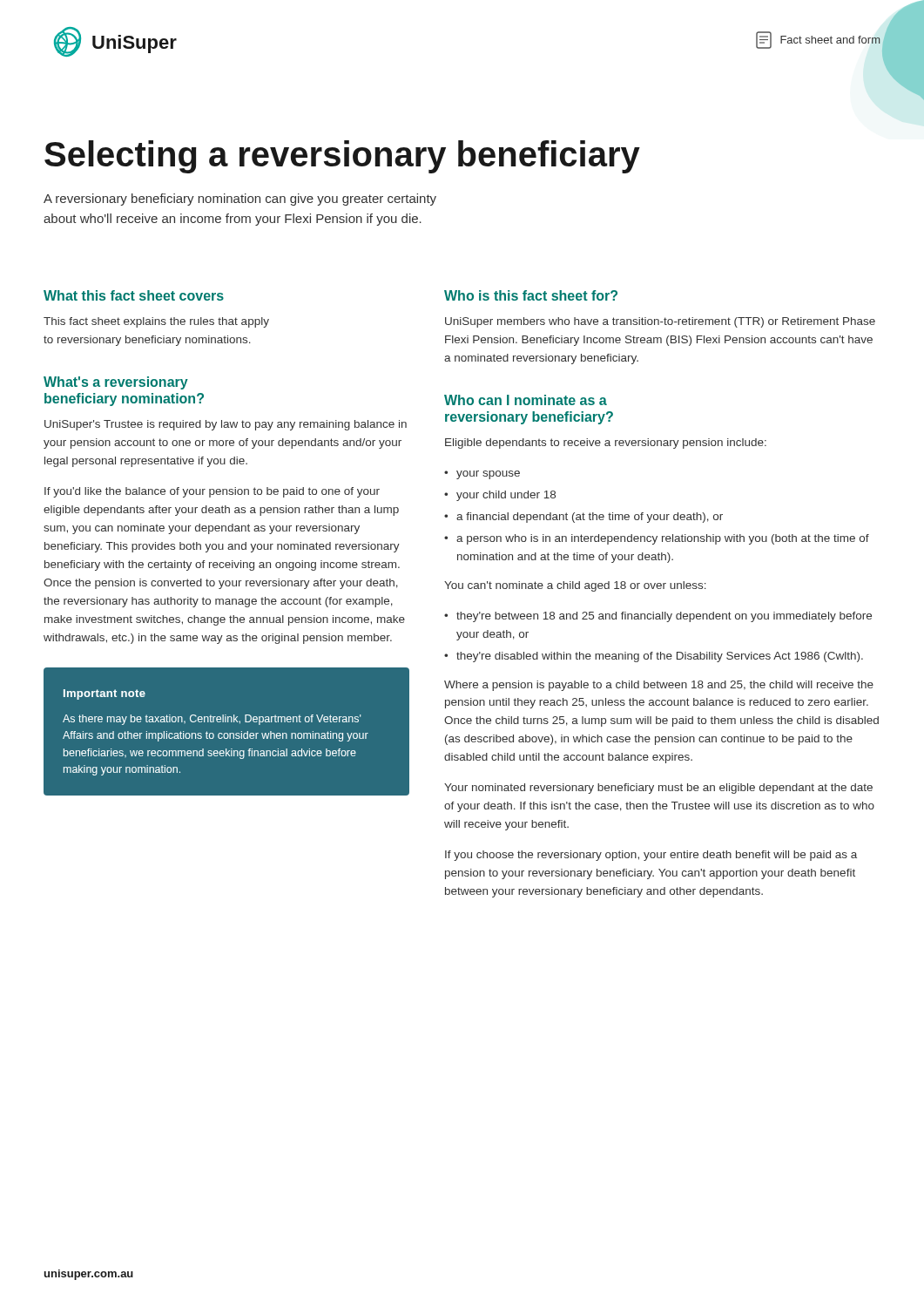Click on the text block containing "Where a pension is payable to"
The height and width of the screenshot is (1307, 924).
point(662,721)
